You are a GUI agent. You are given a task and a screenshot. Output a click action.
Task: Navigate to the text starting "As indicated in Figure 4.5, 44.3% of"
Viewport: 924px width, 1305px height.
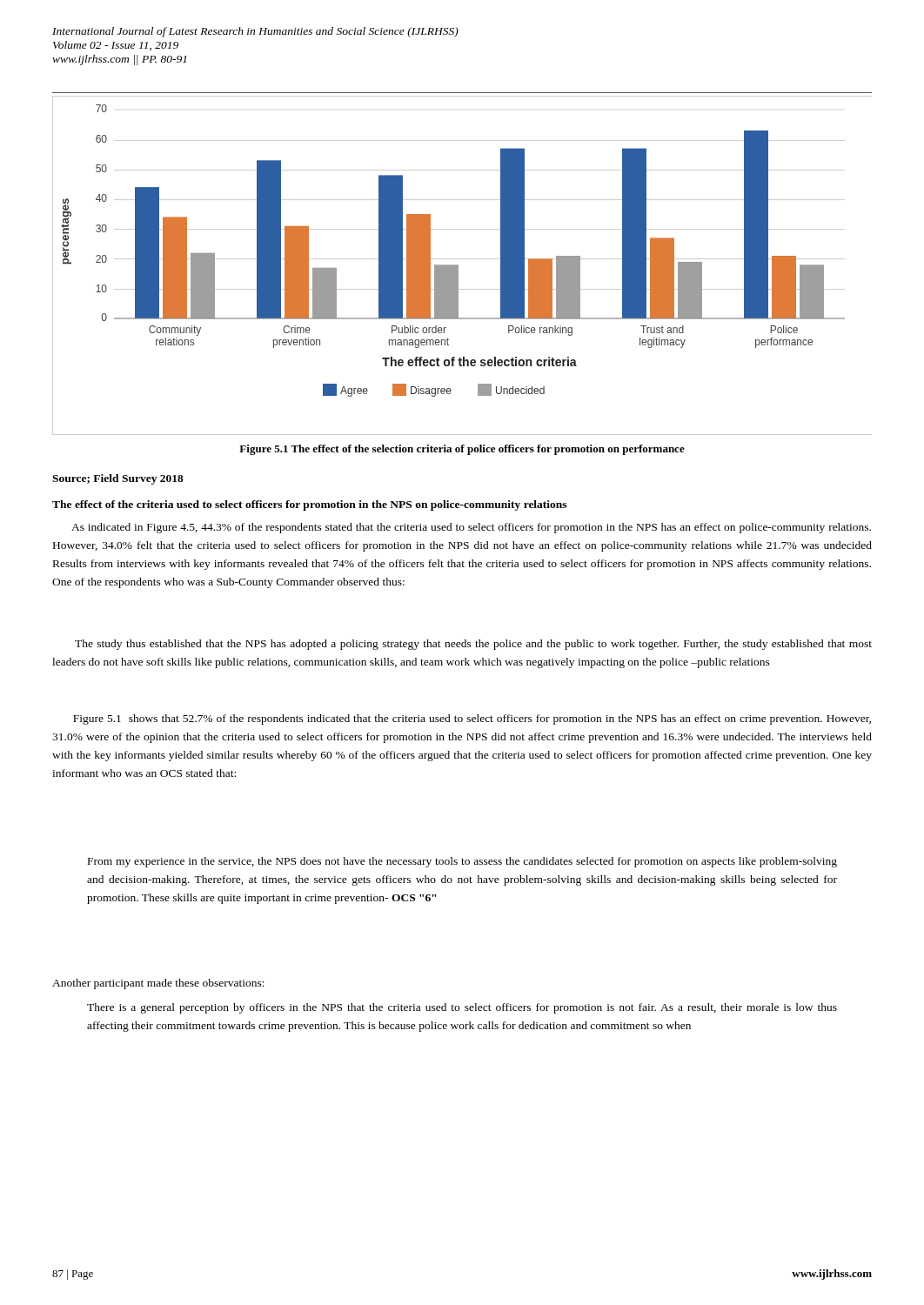click(x=462, y=554)
